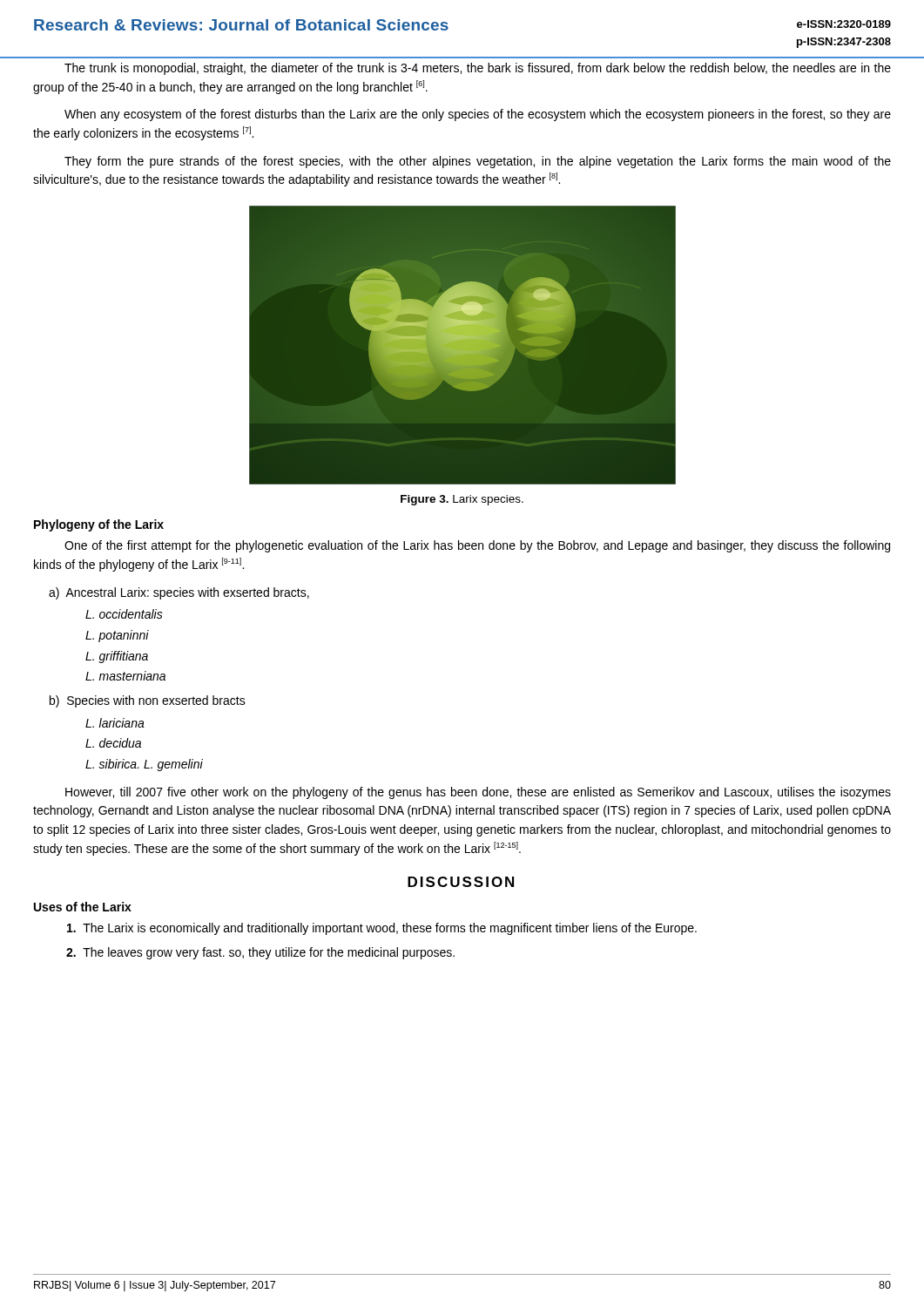The image size is (924, 1307).
Task: Select the passage starting "b) Species with non exserted"
Action: [147, 700]
